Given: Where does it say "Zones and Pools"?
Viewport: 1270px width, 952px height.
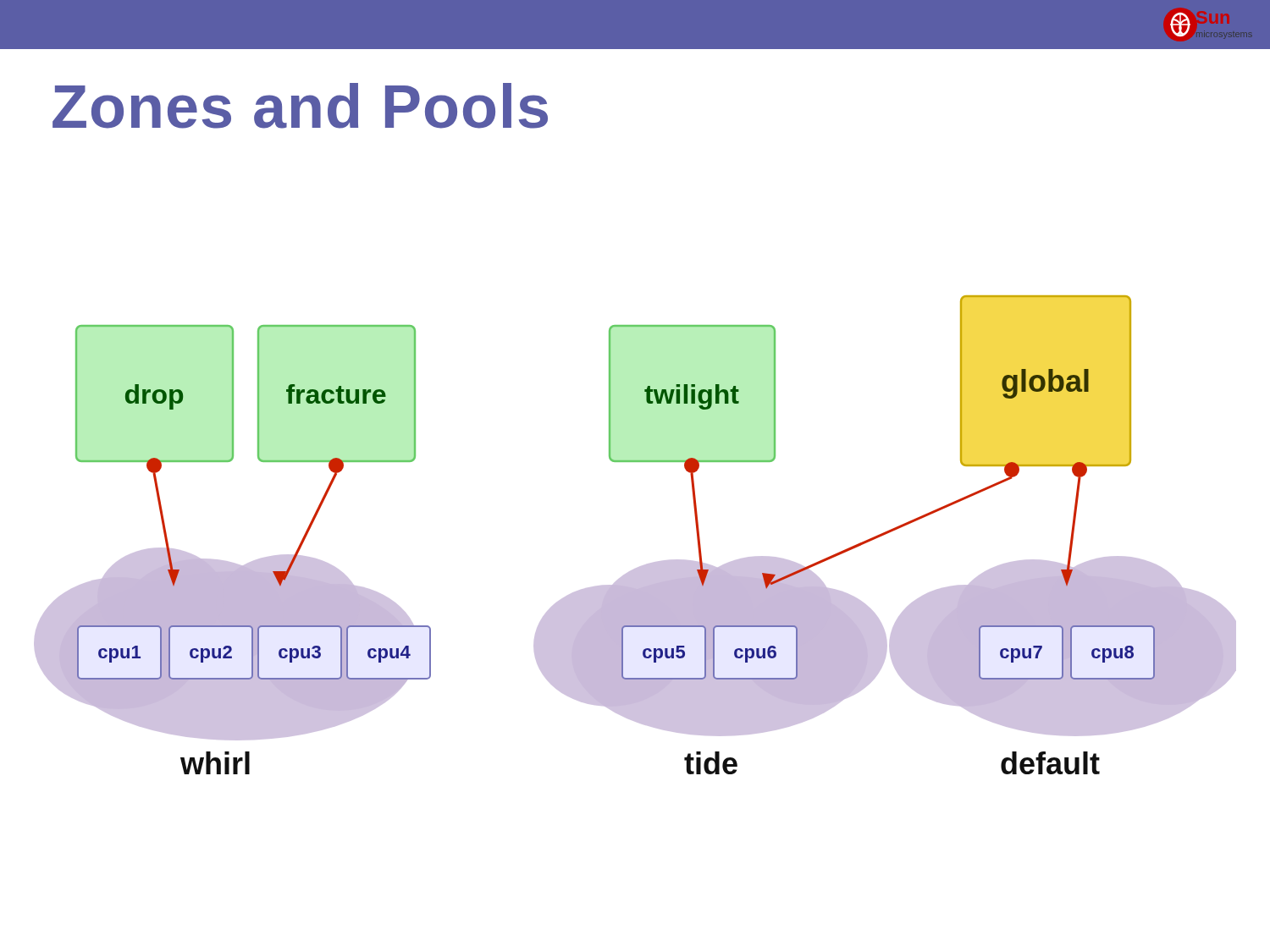Looking at the screenshot, I should click(301, 107).
